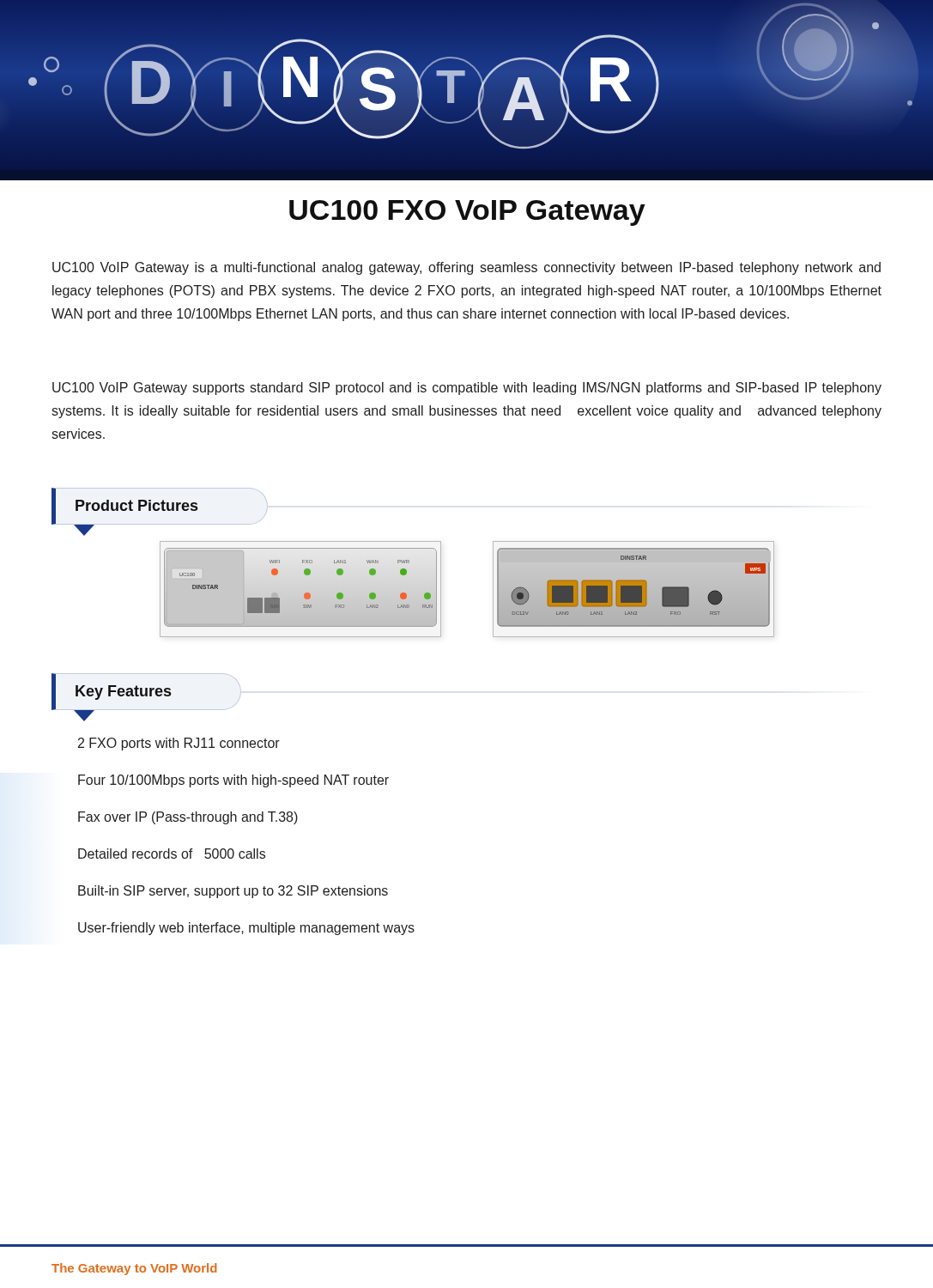Point to the text block starting "Fax over IP (Pass-through and T.38)"
Image resolution: width=933 pixels, height=1288 pixels.
click(188, 817)
